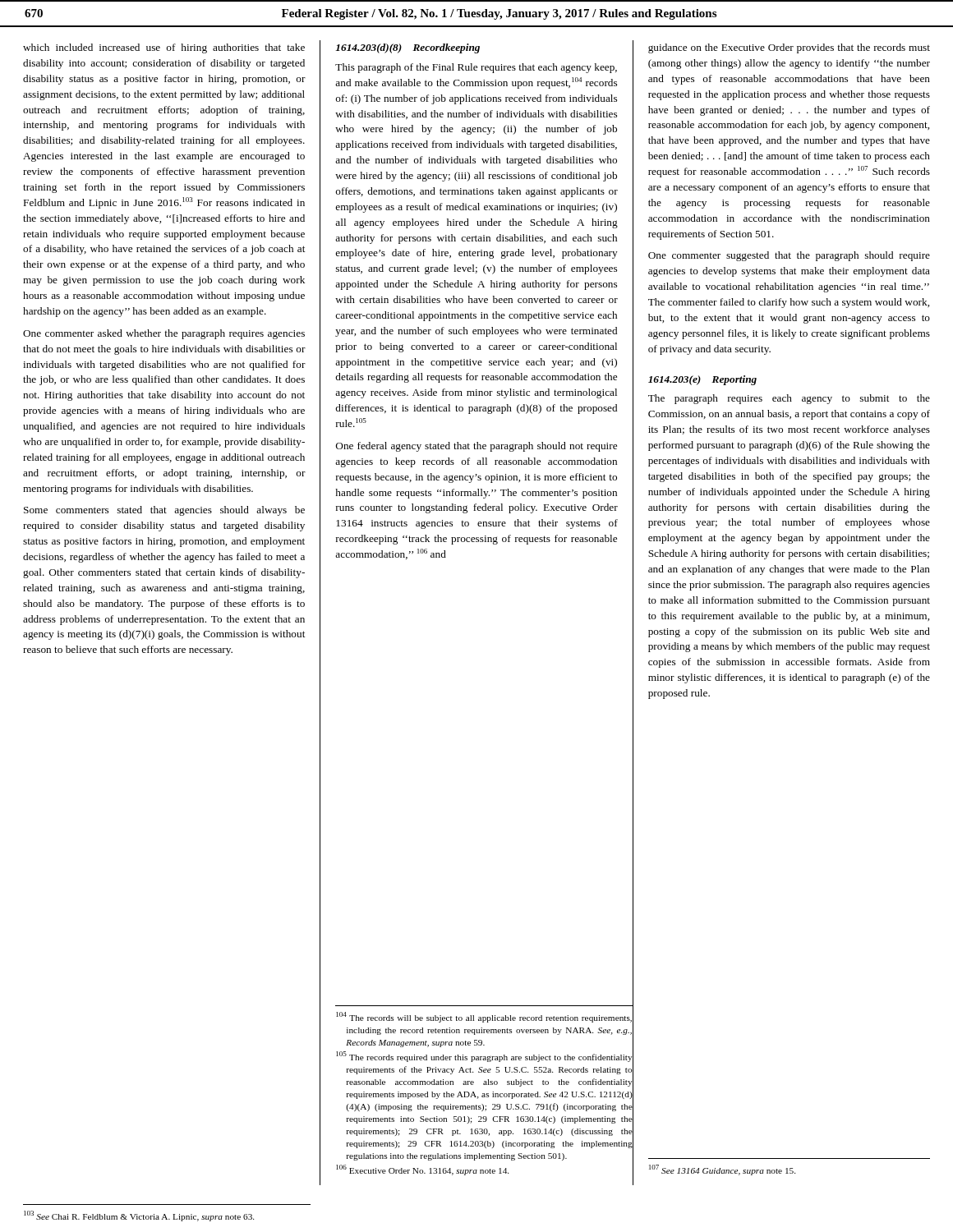Image resolution: width=953 pixels, height=1232 pixels.
Task: Find the text block starting "107 See 13164 Guidance, supra note"
Action: (x=789, y=1171)
